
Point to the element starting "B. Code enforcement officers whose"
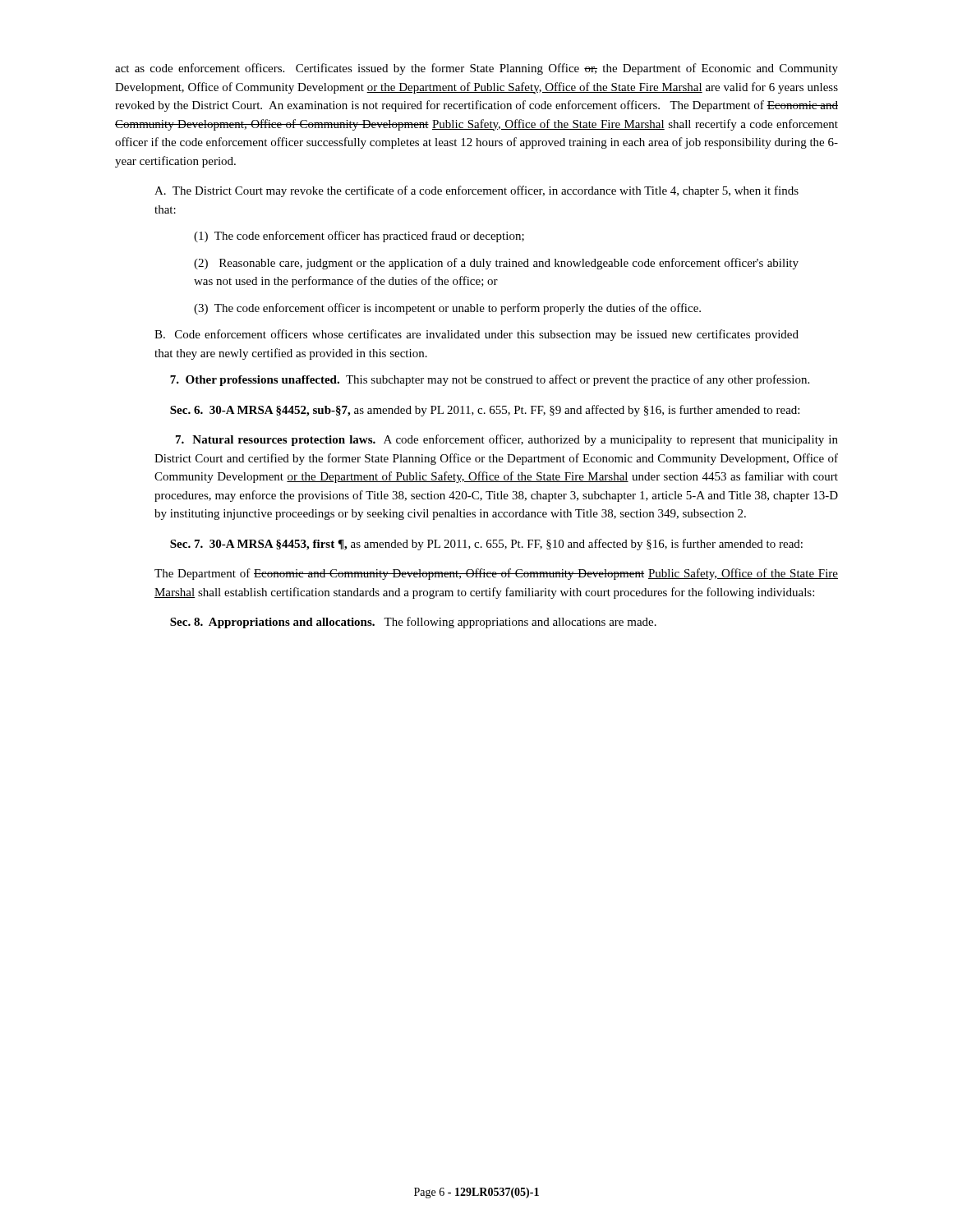pyautogui.click(x=476, y=344)
